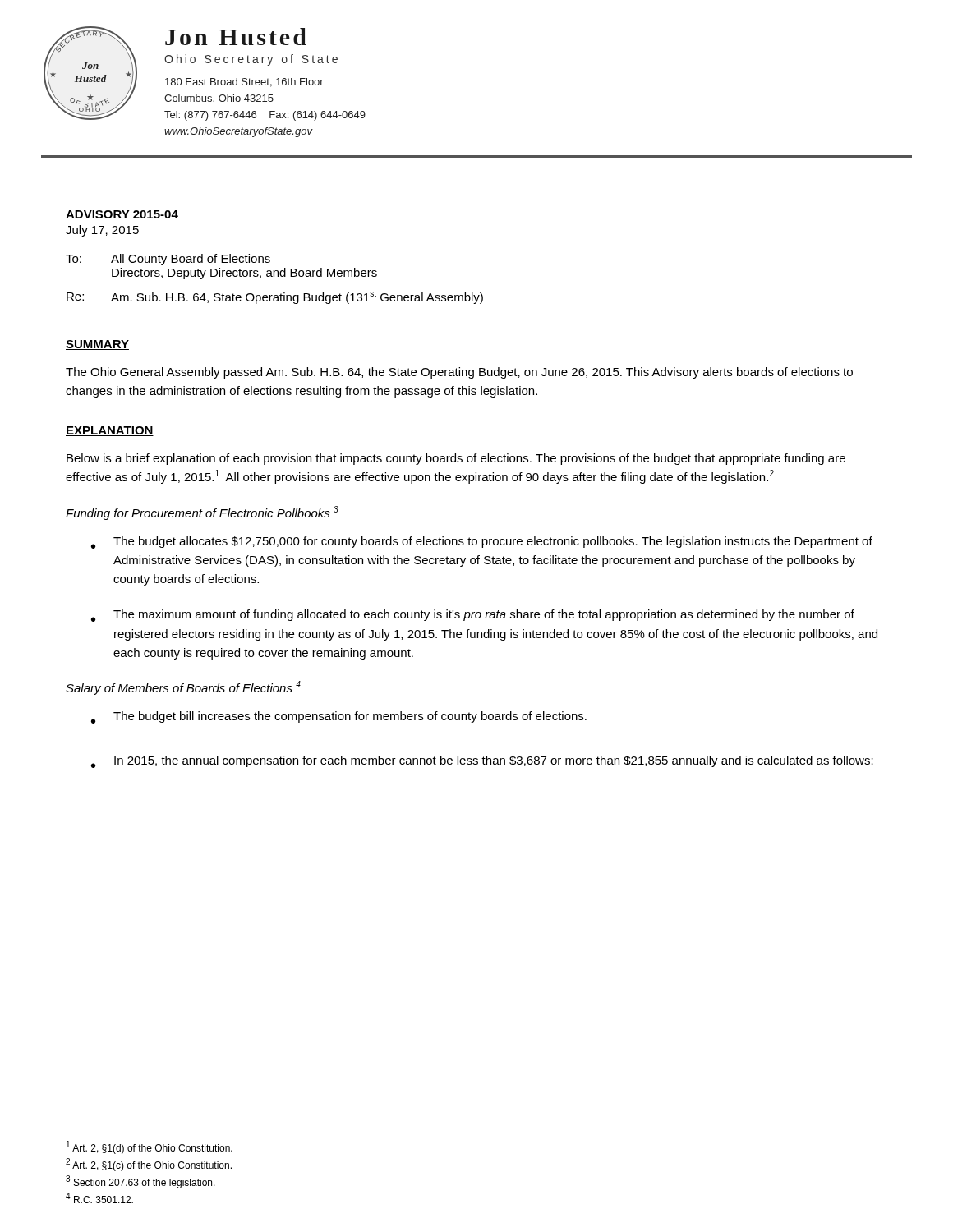
Task: Locate the passage starting "• The budget bill increases the"
Action: (x=489, y=720)
